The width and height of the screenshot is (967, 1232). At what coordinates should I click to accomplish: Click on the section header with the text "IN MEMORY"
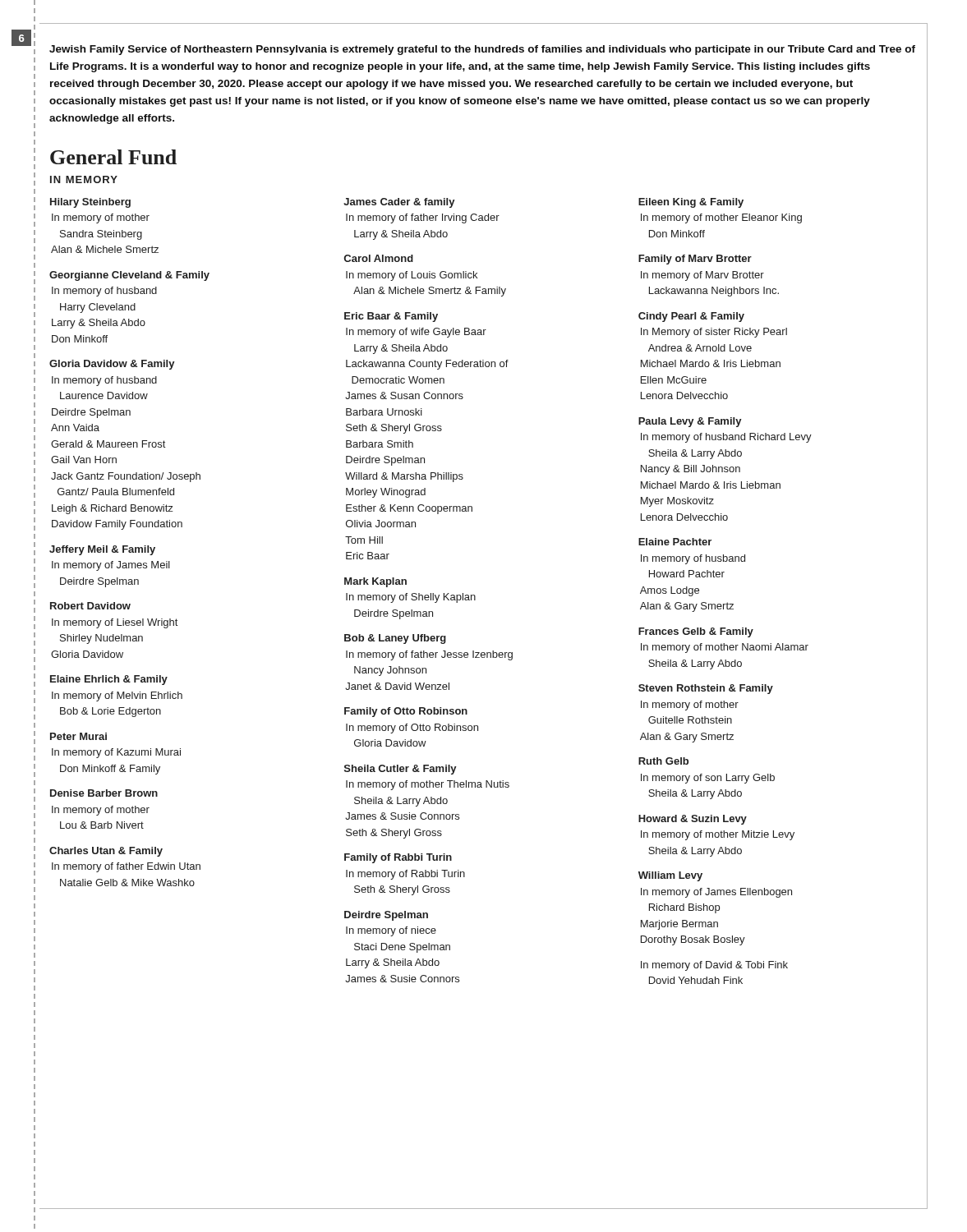(84, 179)
